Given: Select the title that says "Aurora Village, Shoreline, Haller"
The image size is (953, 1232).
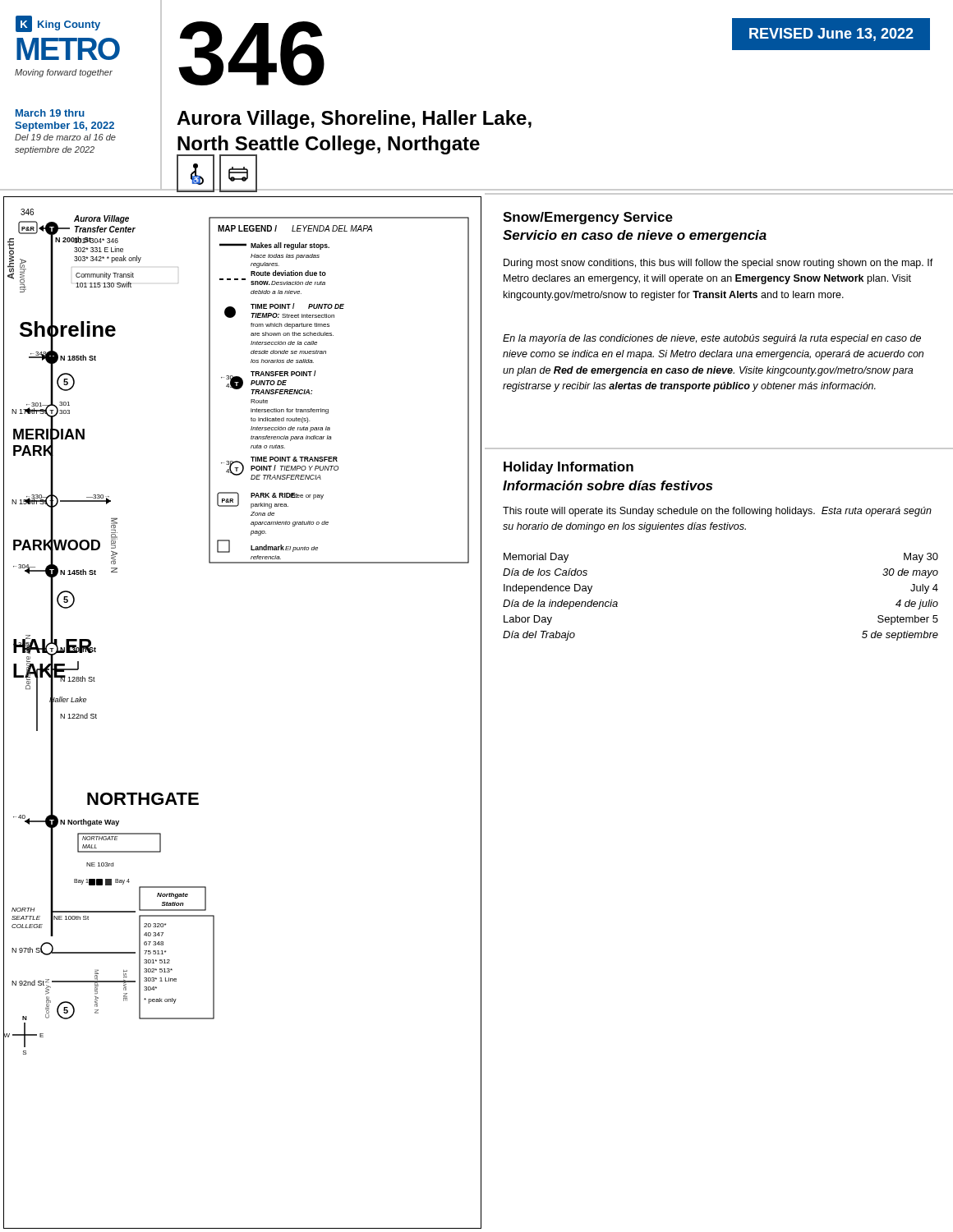Looking at the screenshot, I should (355, 131).
